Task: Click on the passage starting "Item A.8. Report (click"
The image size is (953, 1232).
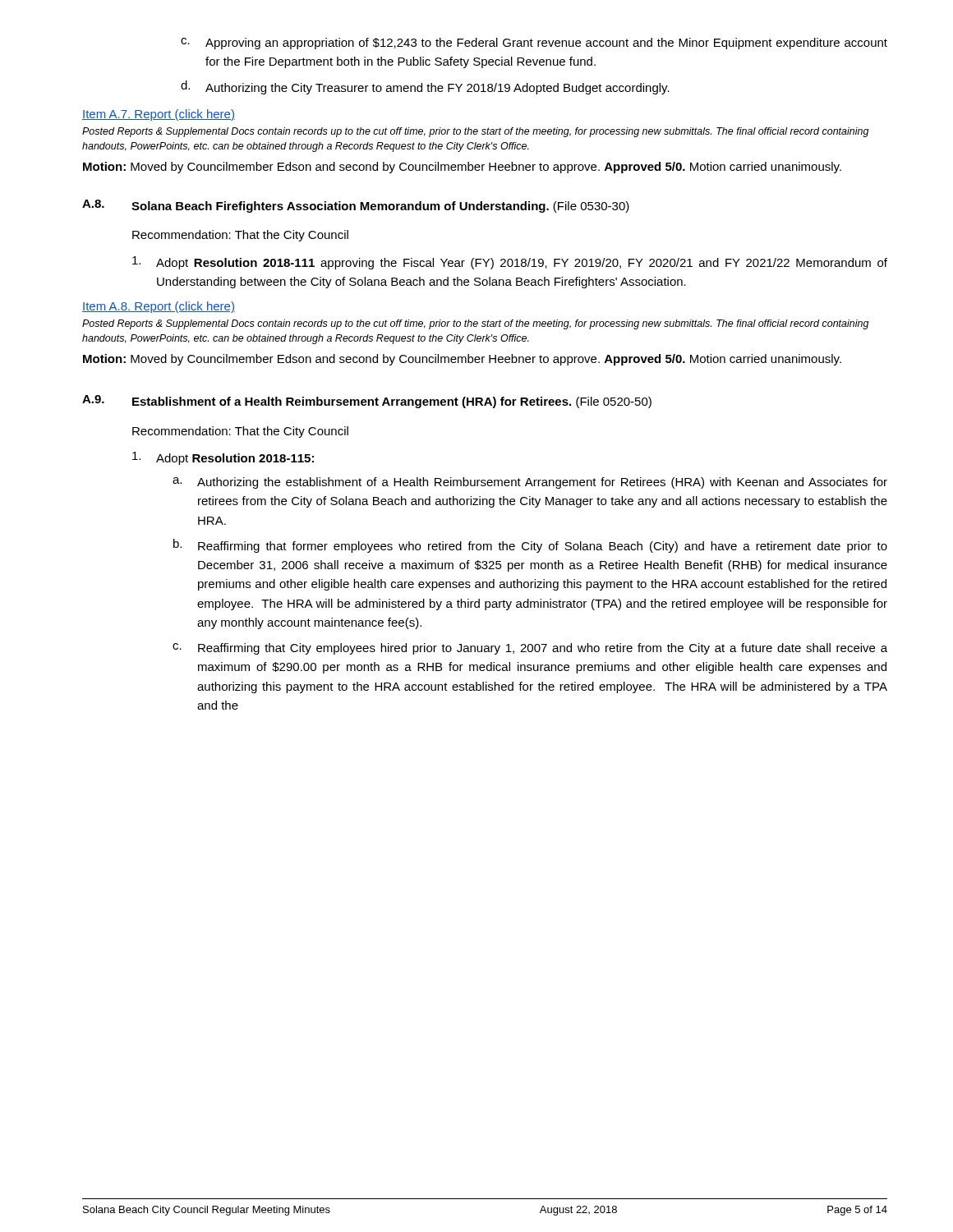Action: coord(159,306)
